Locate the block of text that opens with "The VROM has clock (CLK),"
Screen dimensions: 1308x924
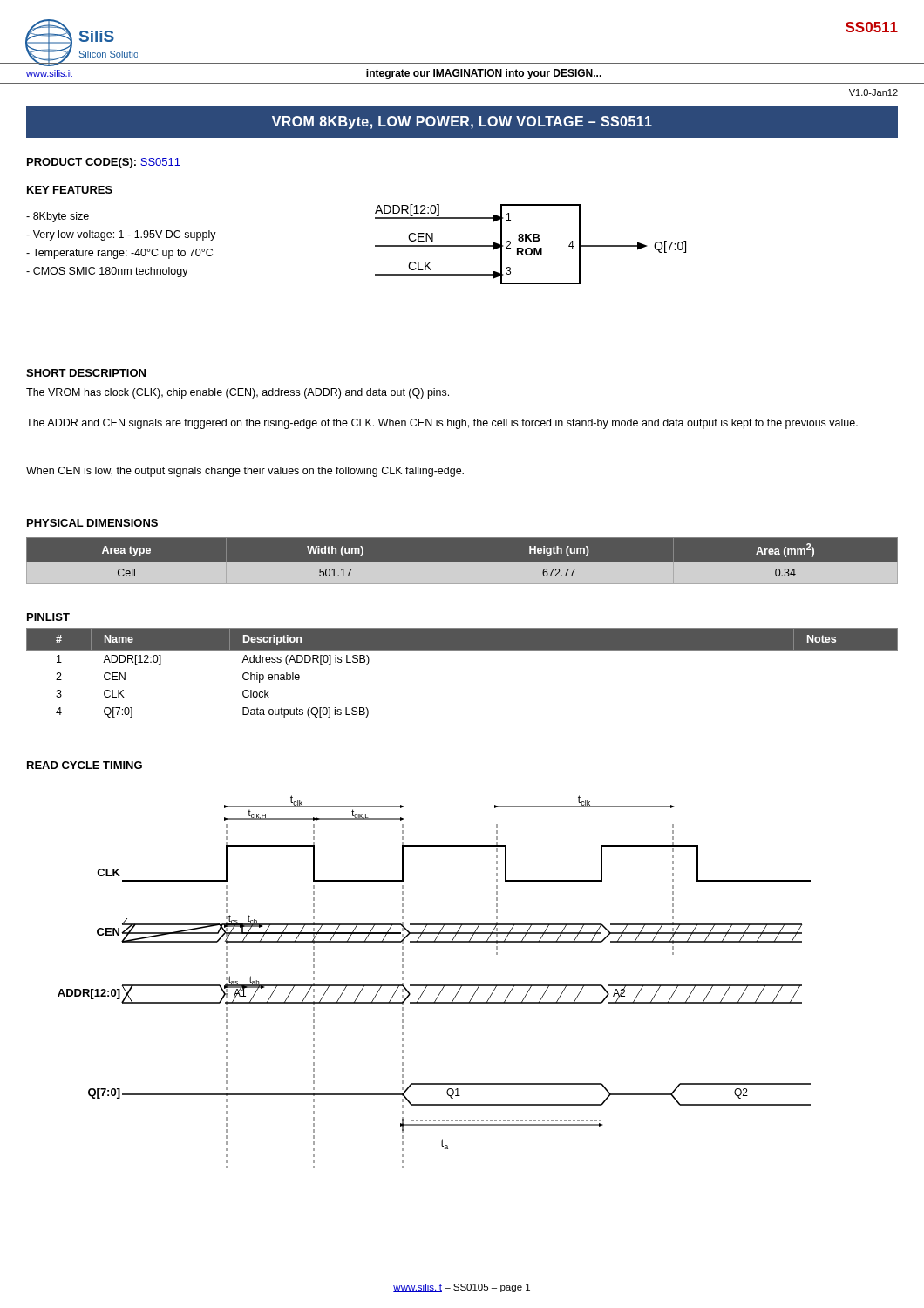tap(238, 392)
